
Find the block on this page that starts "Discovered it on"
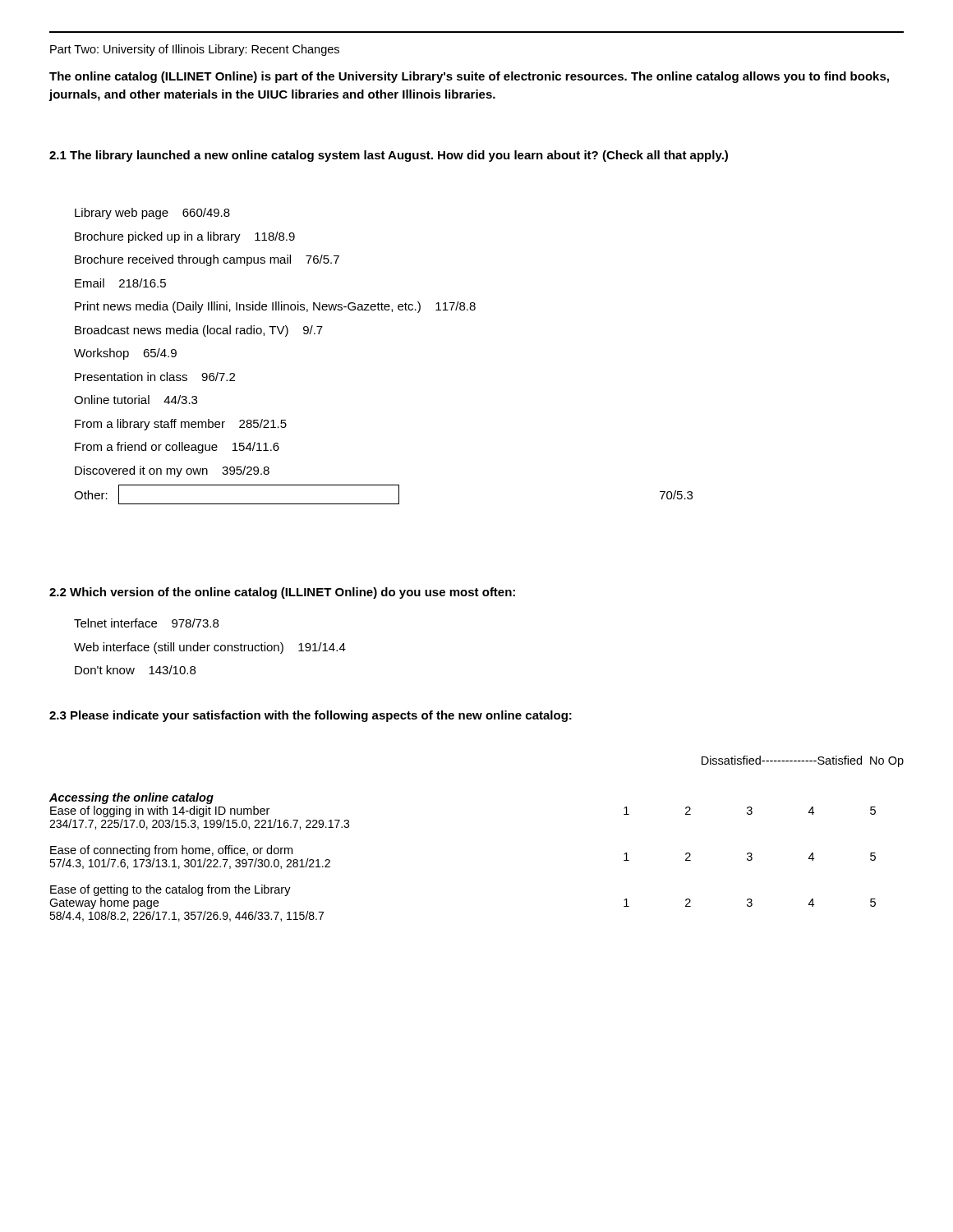coord(172,470)
